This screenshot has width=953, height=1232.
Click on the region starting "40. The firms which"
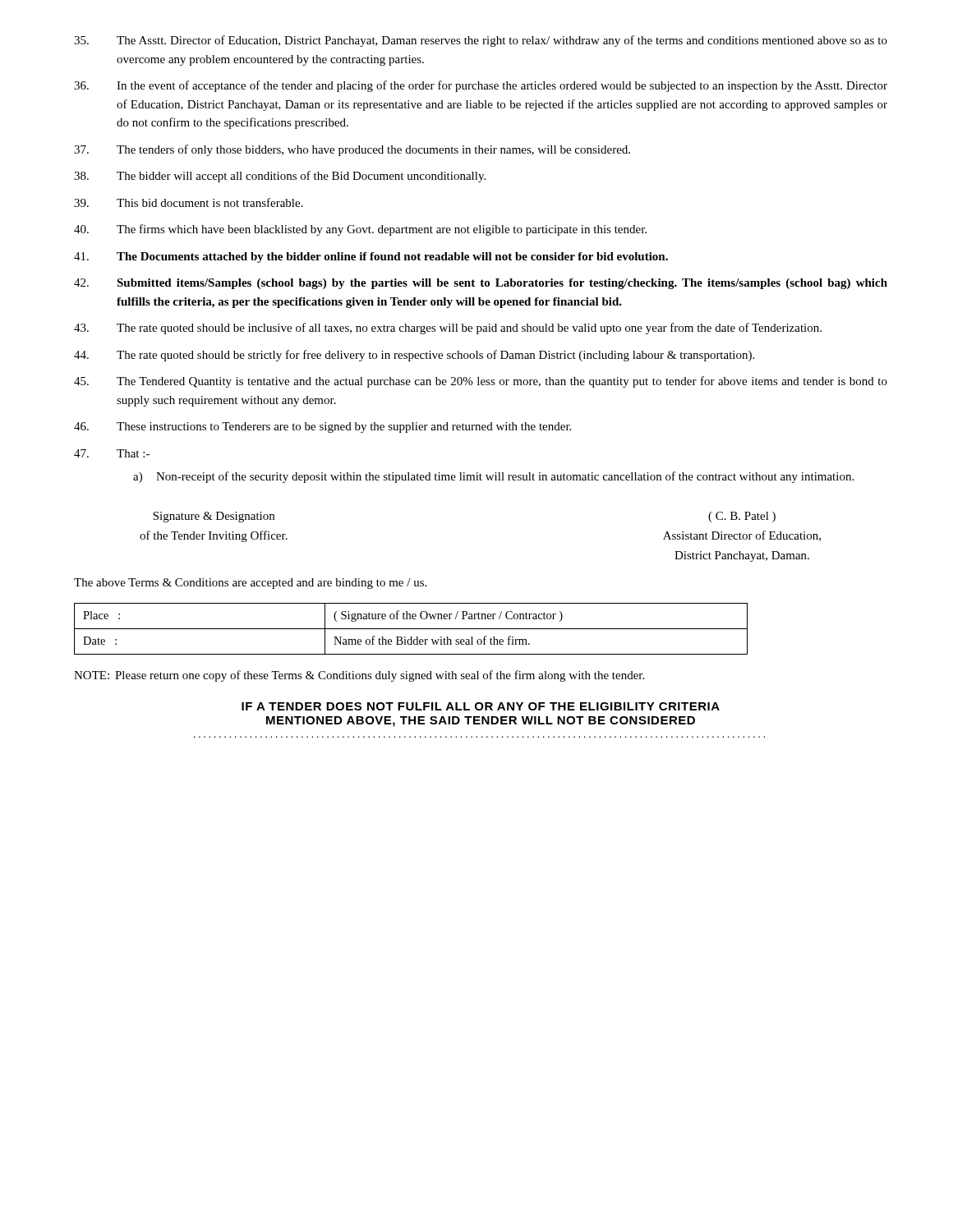(481, 229)
